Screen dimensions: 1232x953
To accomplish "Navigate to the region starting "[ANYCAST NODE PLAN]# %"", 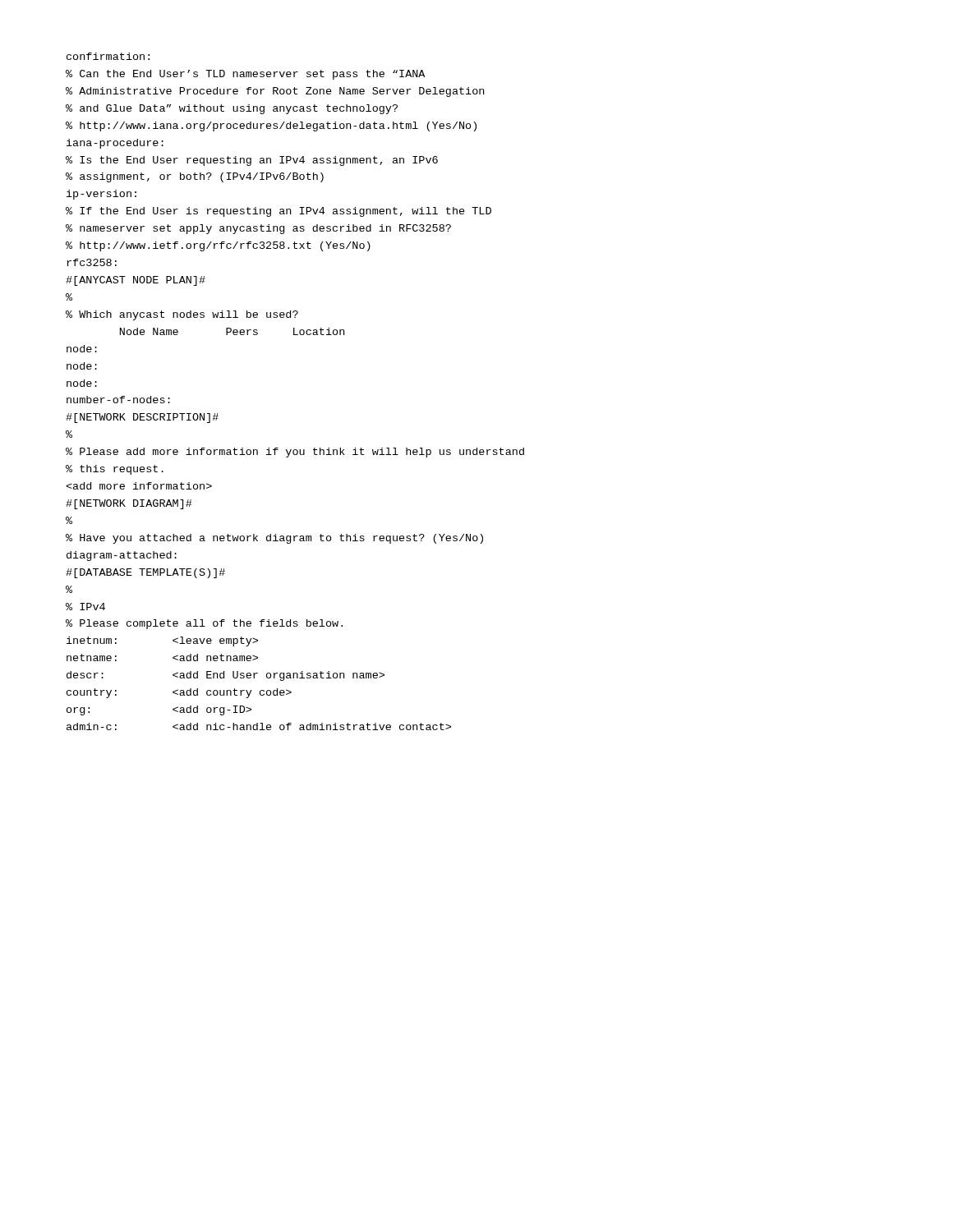I will point(136,281).
